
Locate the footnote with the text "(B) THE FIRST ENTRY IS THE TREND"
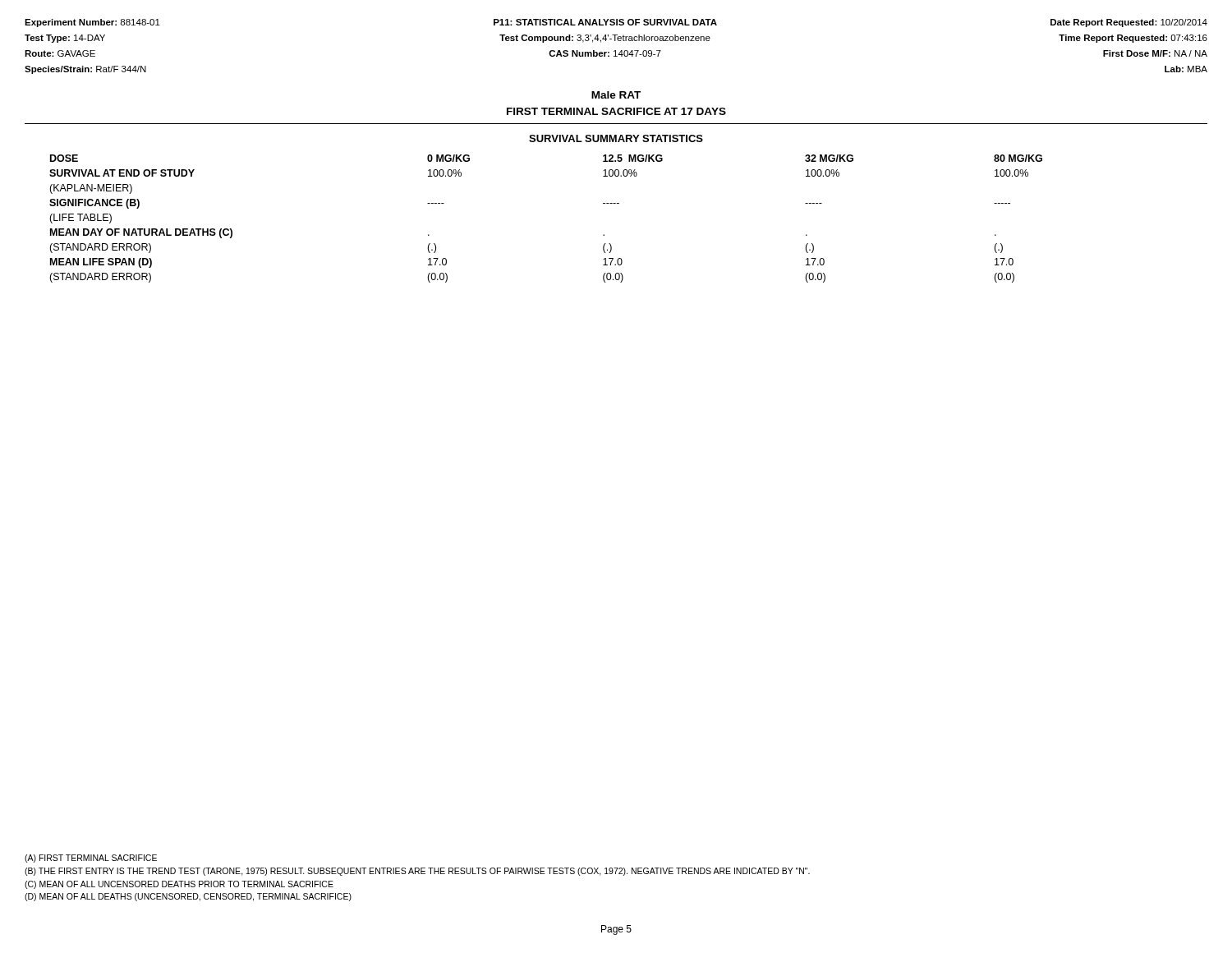417,871
